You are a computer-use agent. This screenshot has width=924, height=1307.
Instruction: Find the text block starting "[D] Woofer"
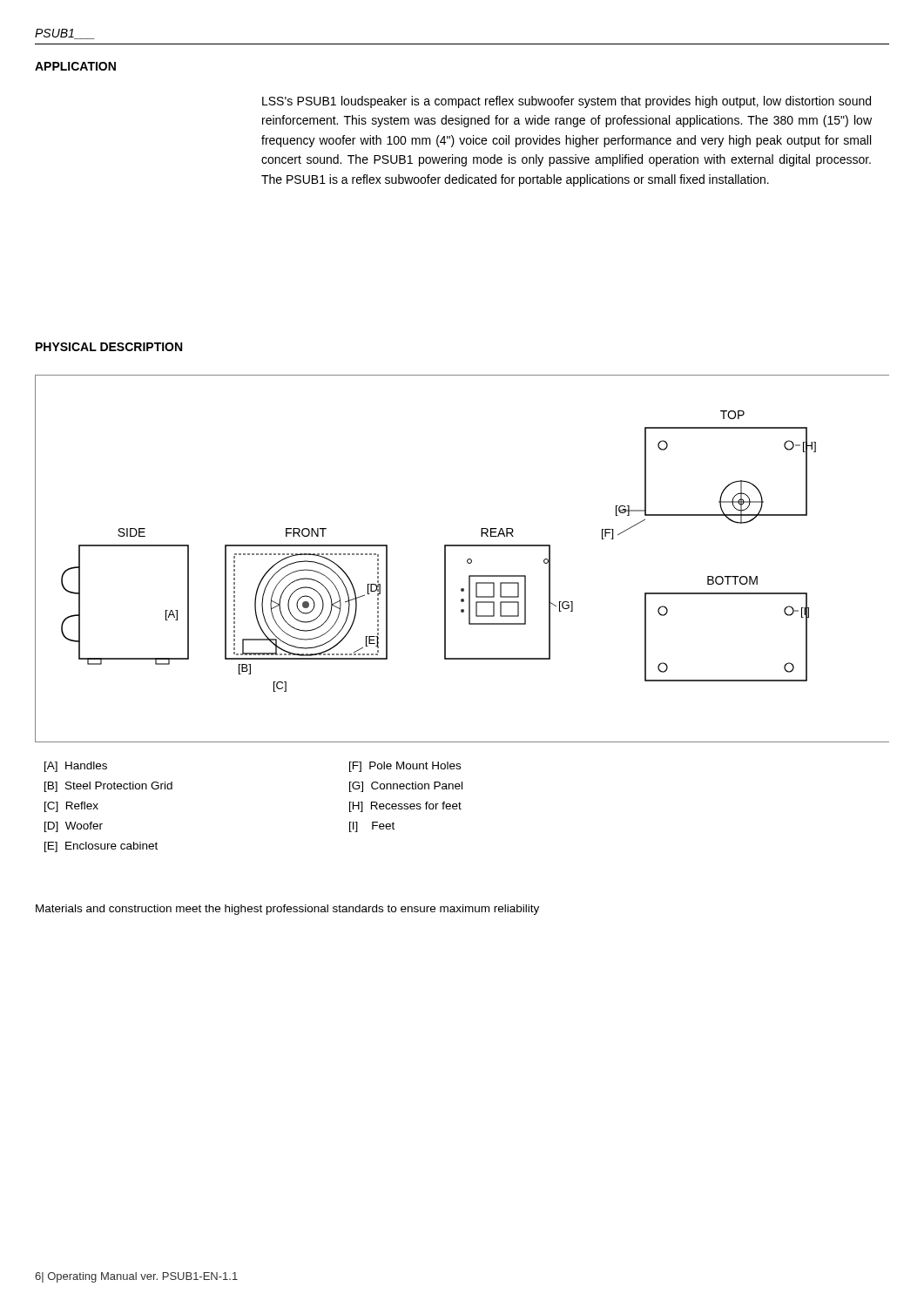(x=73, y=826)
